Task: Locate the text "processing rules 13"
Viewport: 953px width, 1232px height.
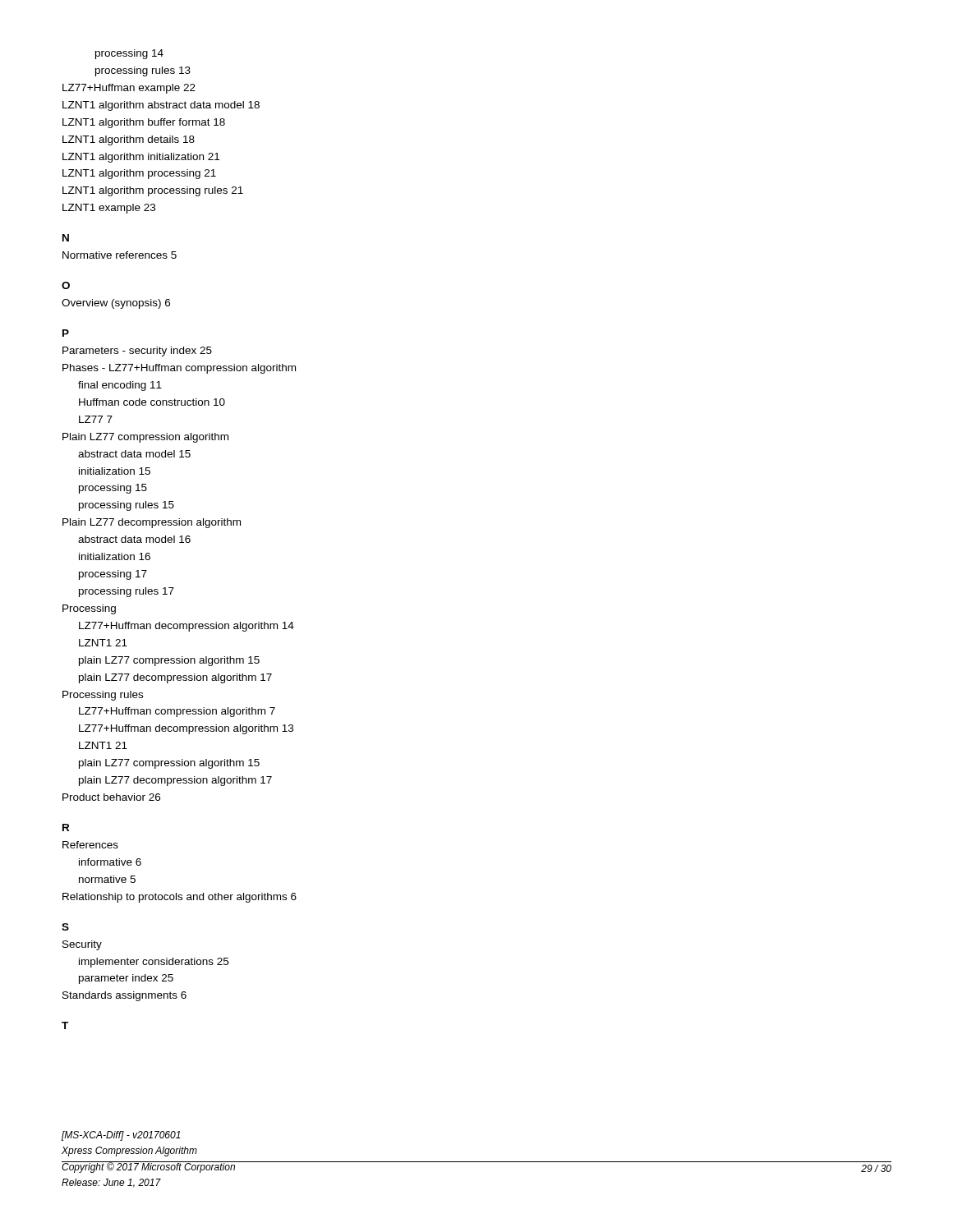Action: click(x=143, y=70)
